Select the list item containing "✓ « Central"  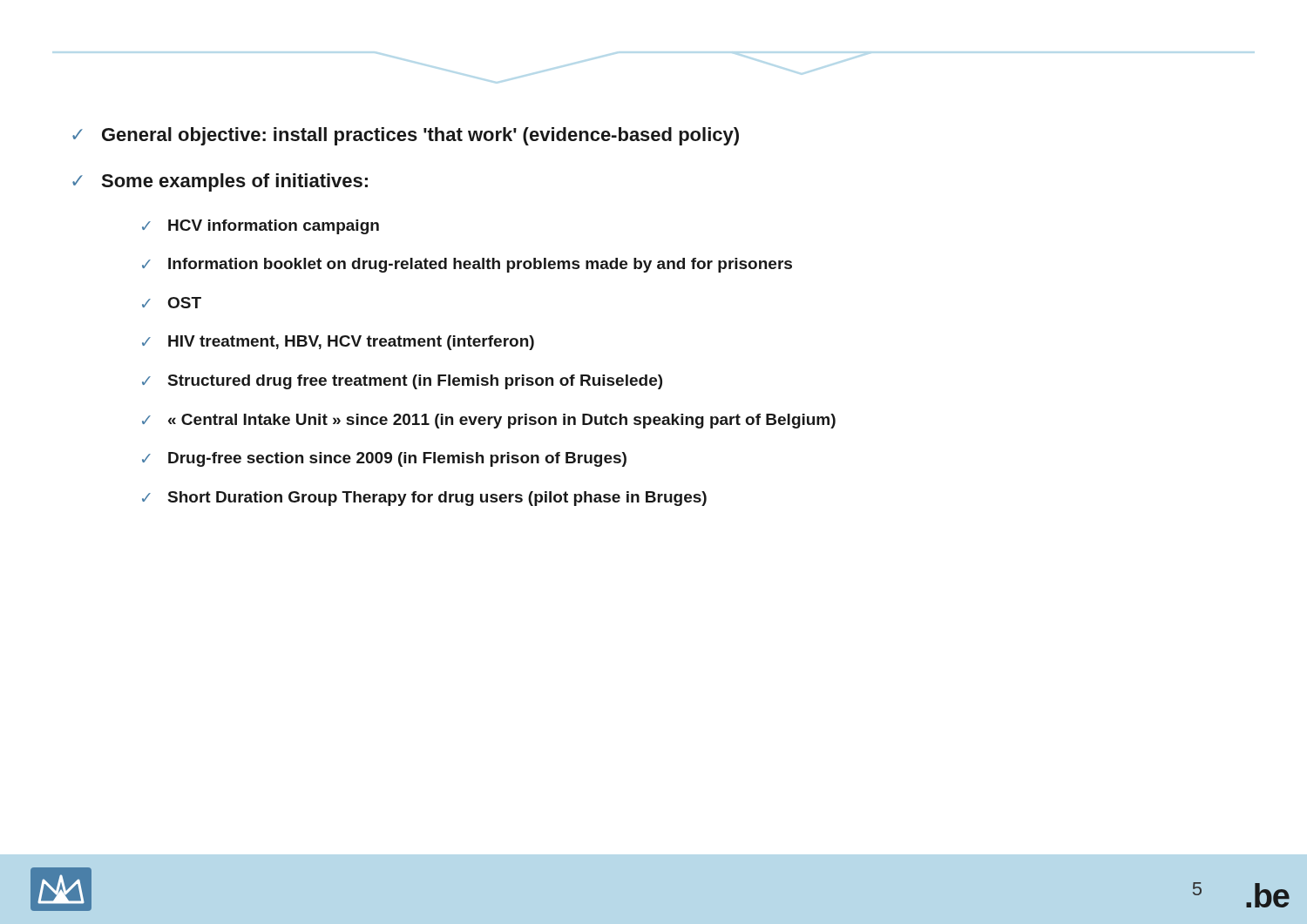point(488,420)
